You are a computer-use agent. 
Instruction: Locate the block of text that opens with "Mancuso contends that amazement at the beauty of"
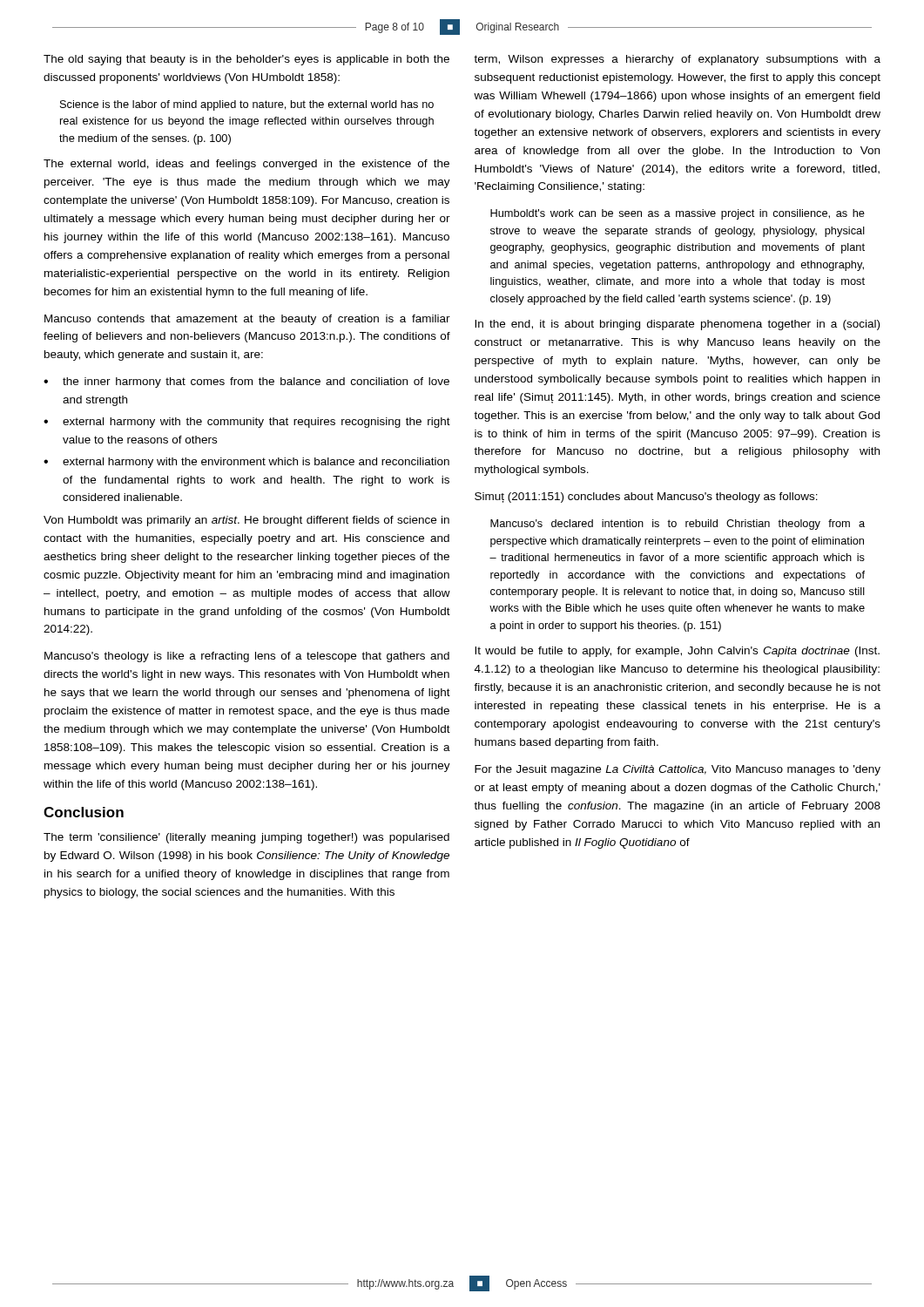[x=247, y=337]
